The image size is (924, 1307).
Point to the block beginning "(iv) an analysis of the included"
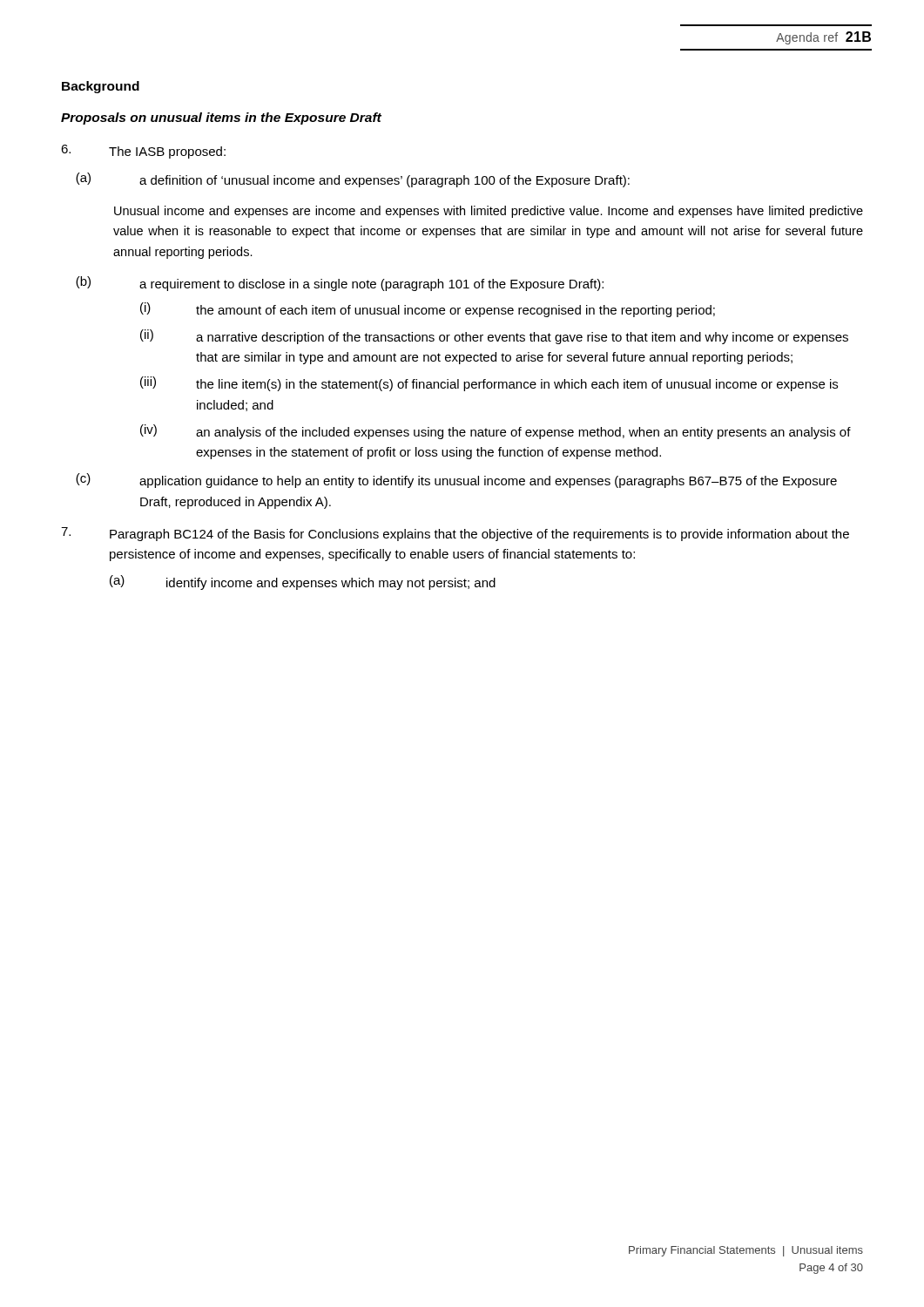click(x=501, y=442)
